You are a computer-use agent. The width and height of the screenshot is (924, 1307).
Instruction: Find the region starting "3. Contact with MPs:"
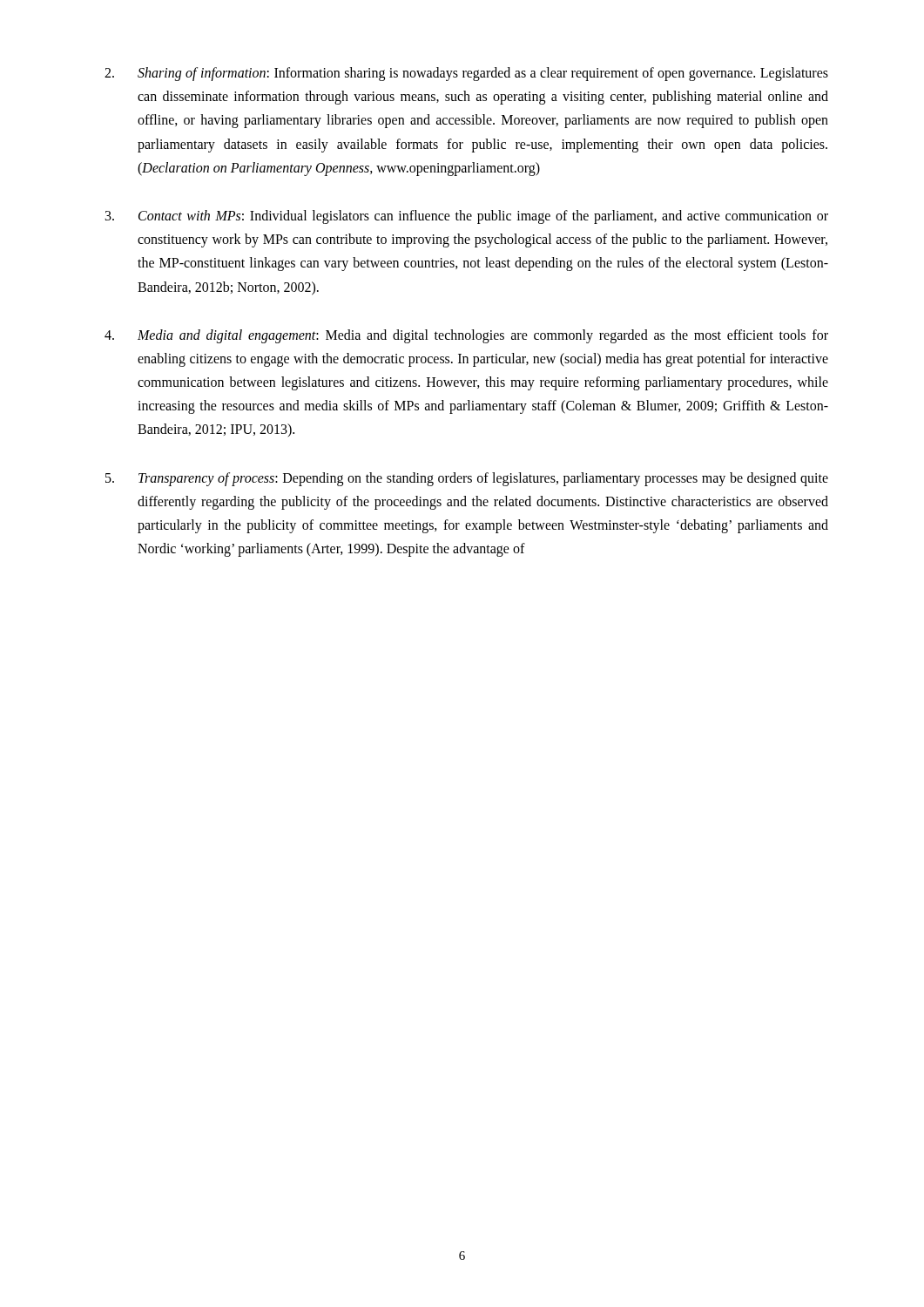tap(466, 251)
